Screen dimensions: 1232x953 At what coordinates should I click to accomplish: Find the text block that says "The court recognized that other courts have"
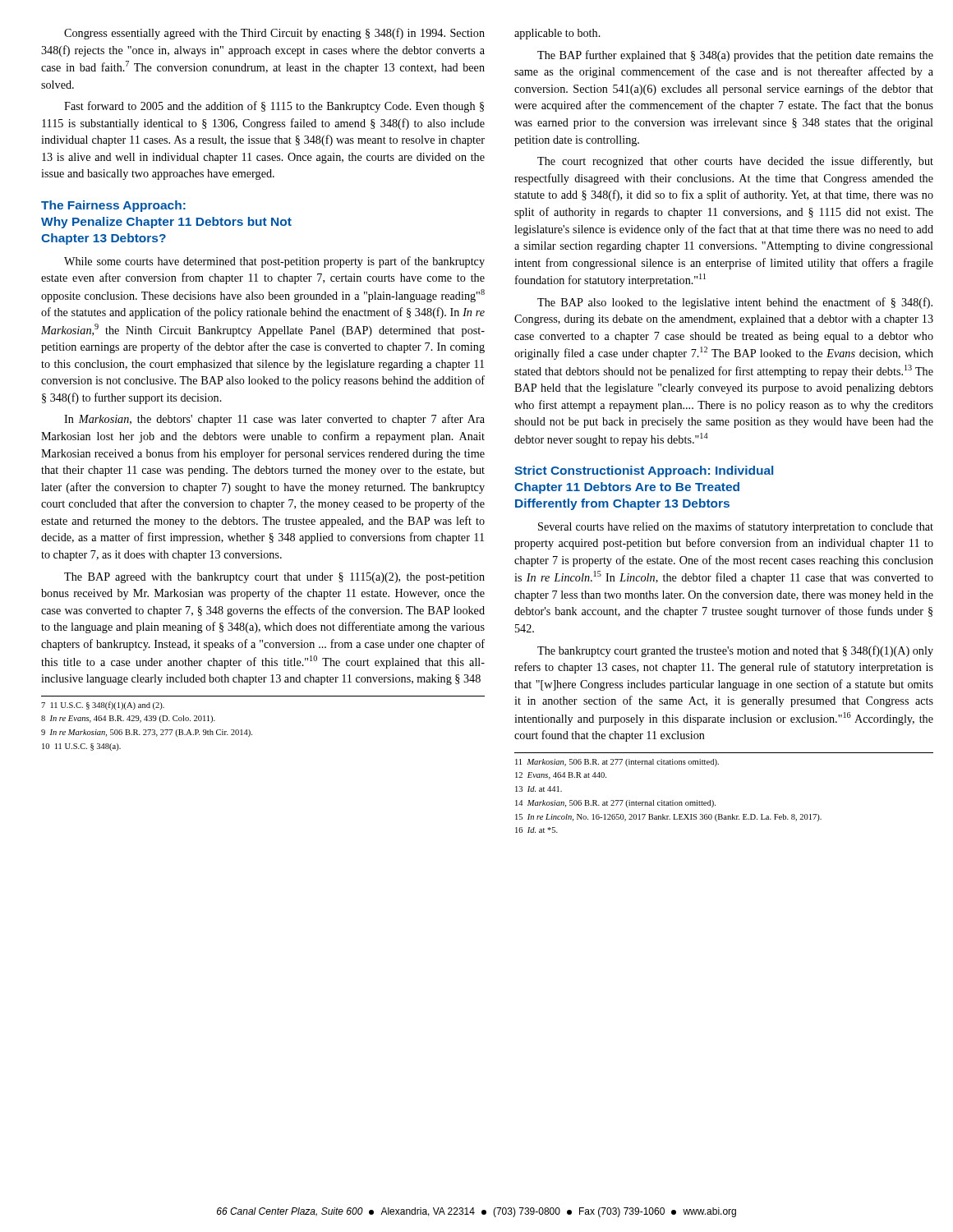coord(724,221)
